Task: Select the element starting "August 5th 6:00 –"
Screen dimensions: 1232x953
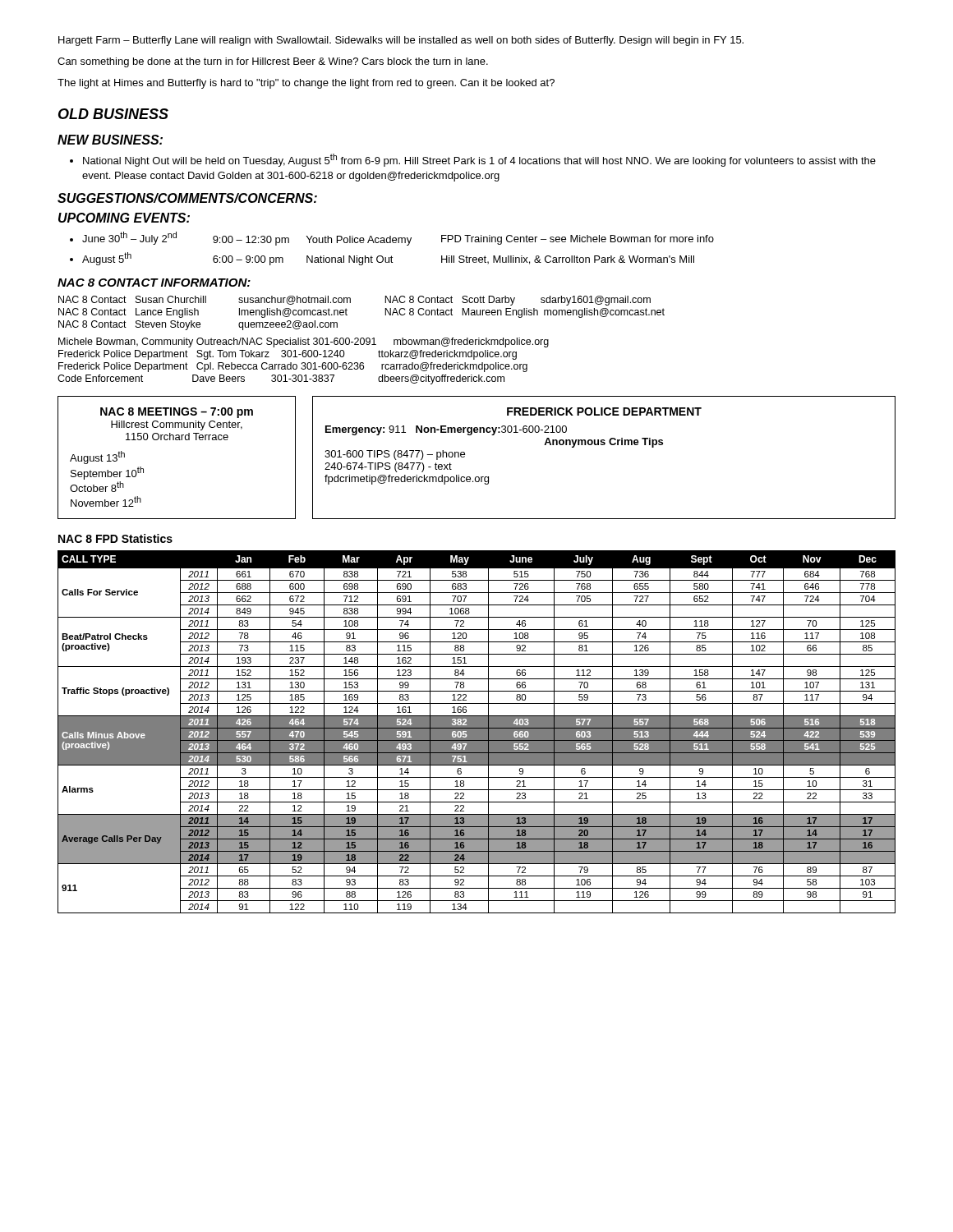Action: click(489, 258)
